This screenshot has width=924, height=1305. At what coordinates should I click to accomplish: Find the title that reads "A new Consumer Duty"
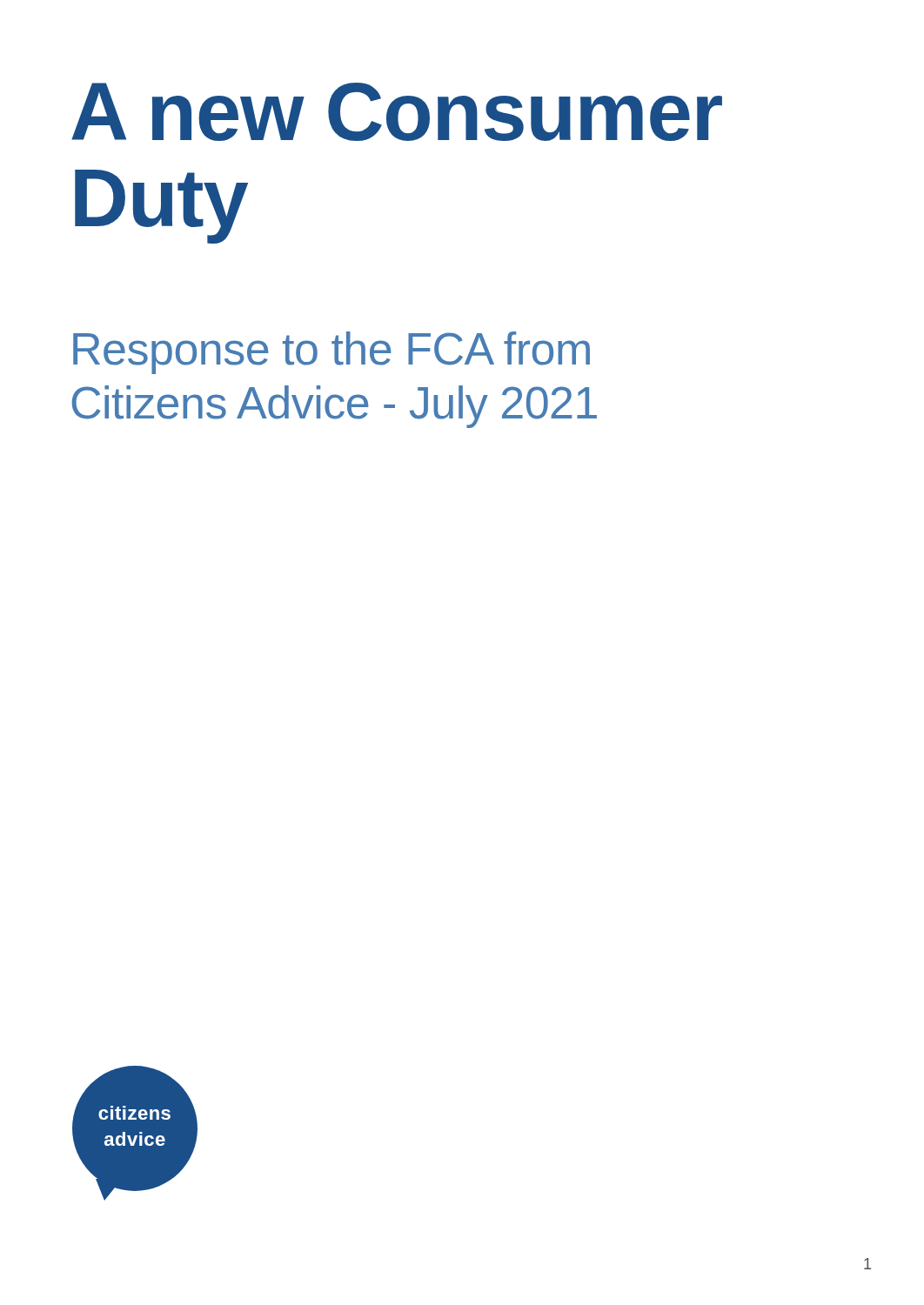(x=396, y=155)
